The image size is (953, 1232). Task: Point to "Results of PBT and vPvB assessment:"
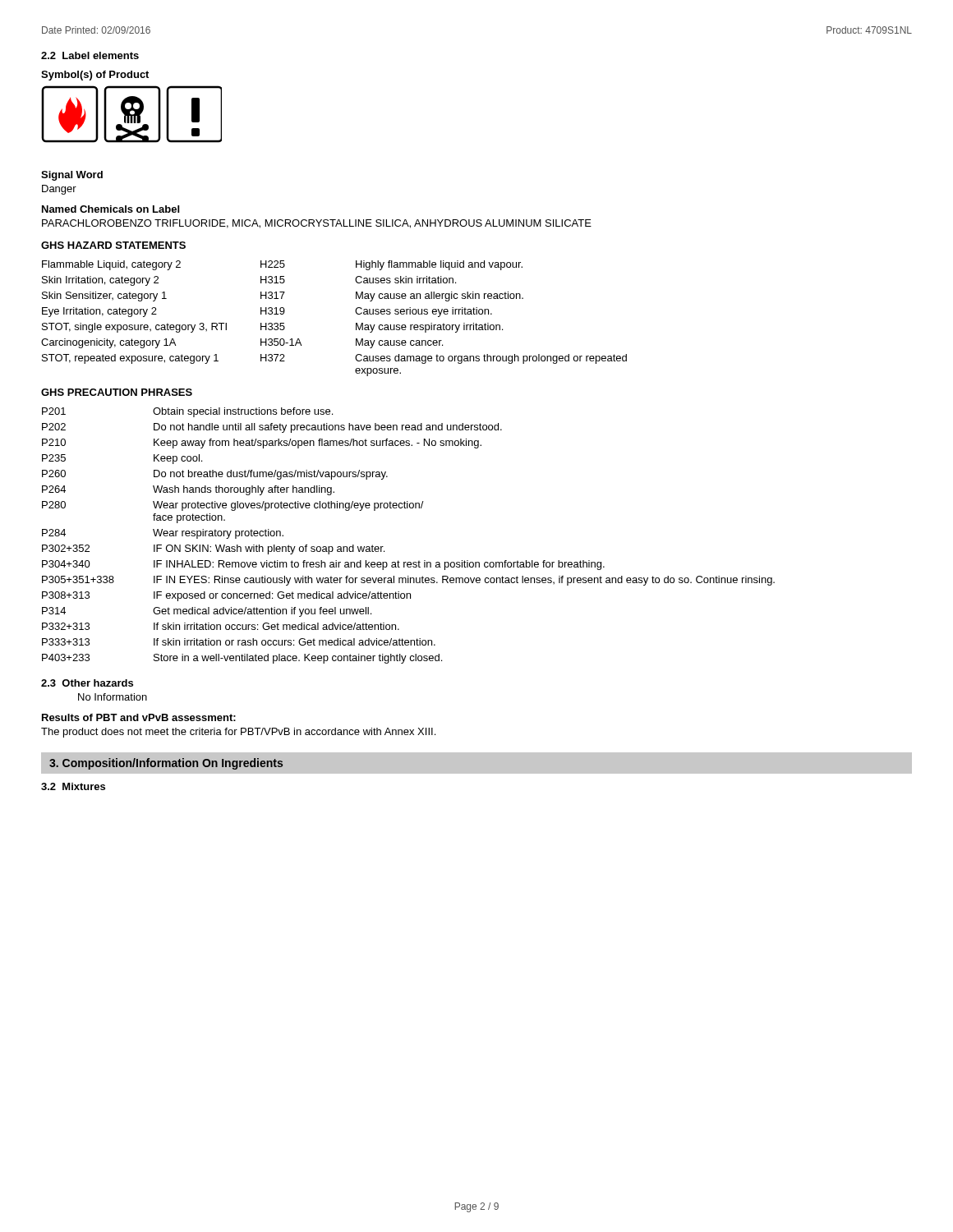pyautogui.click(x=139, y=717)
